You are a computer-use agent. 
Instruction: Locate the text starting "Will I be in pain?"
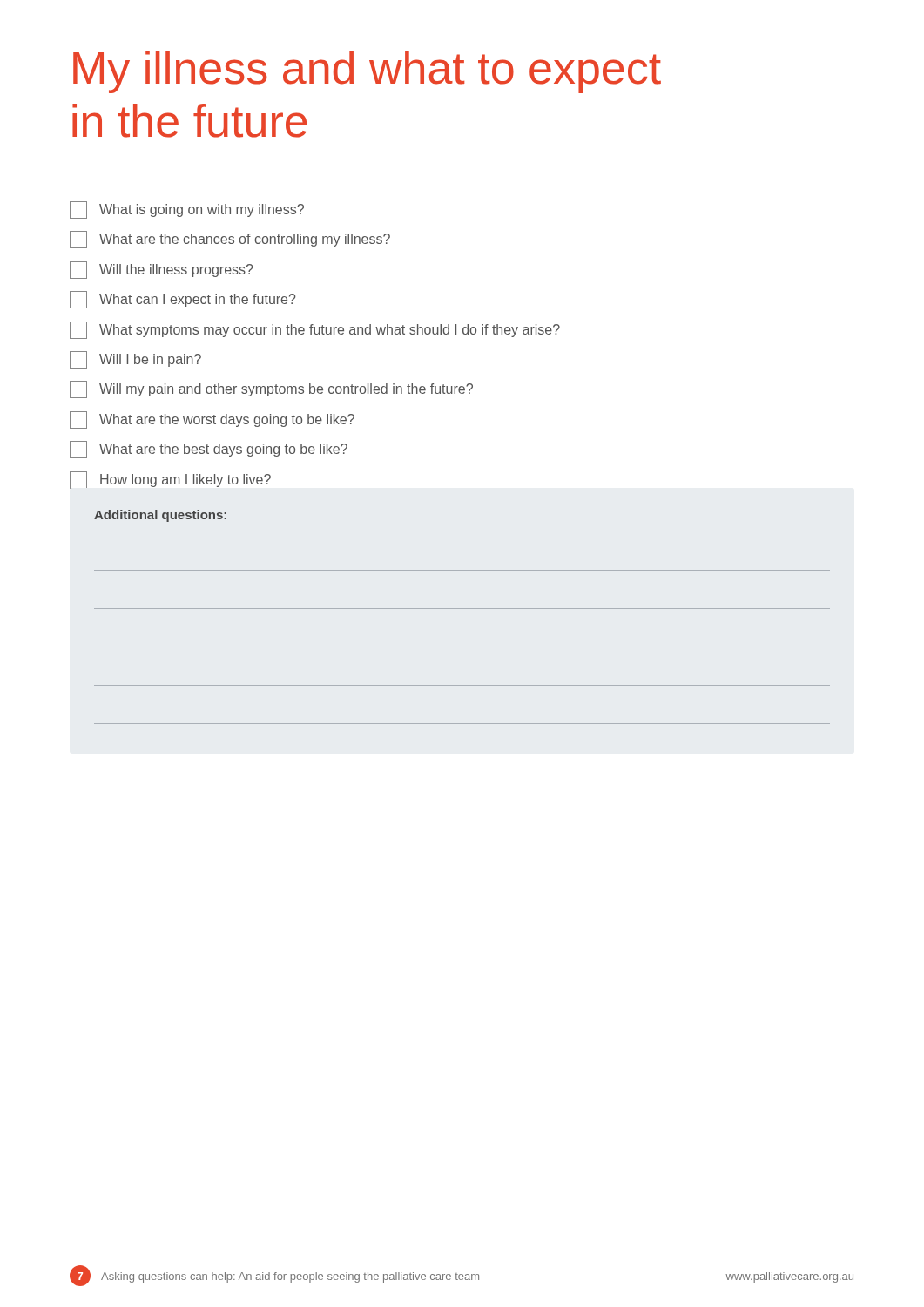136,360
